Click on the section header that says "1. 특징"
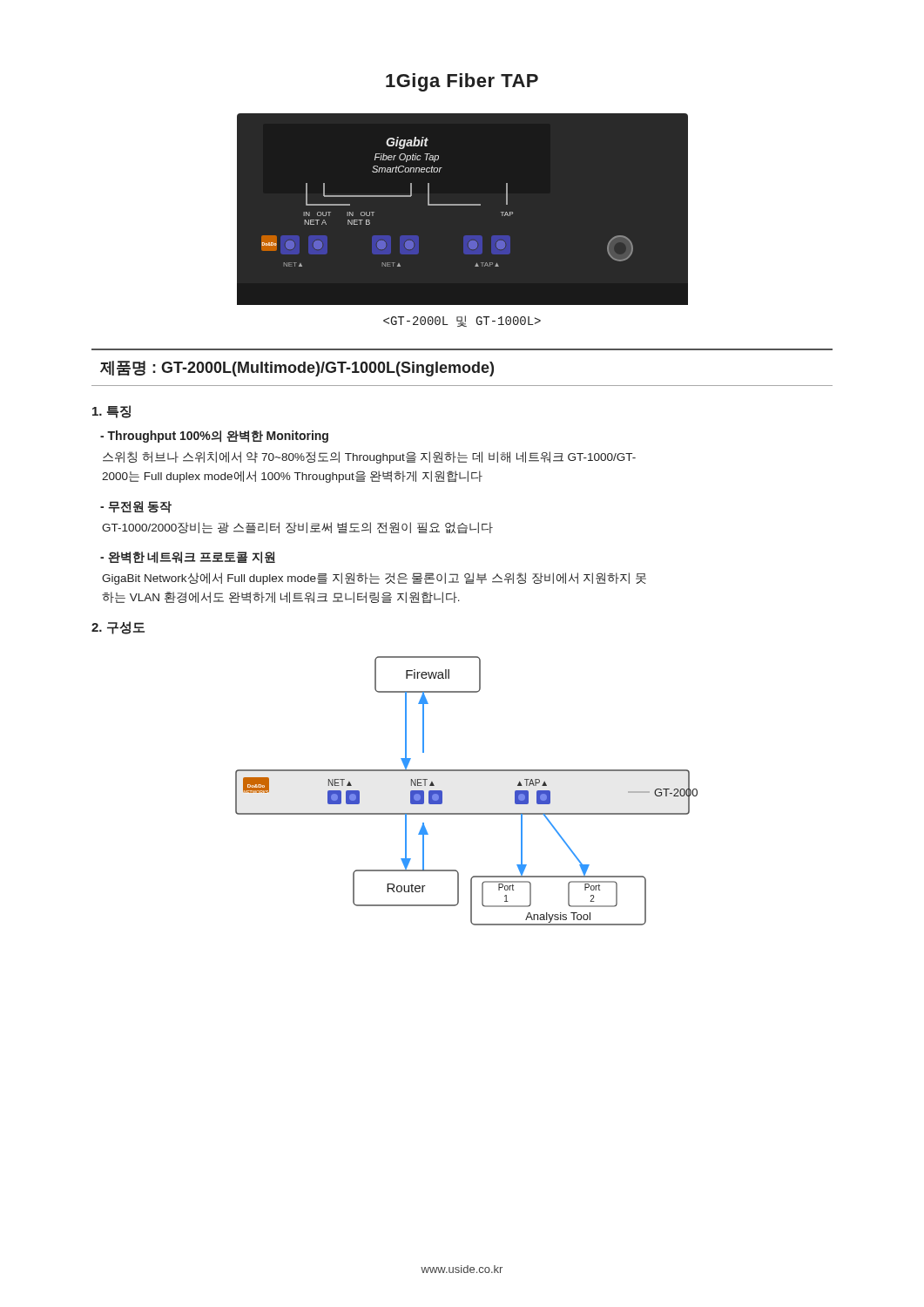This screenshot has width=924, height=1307. [112, 411]
